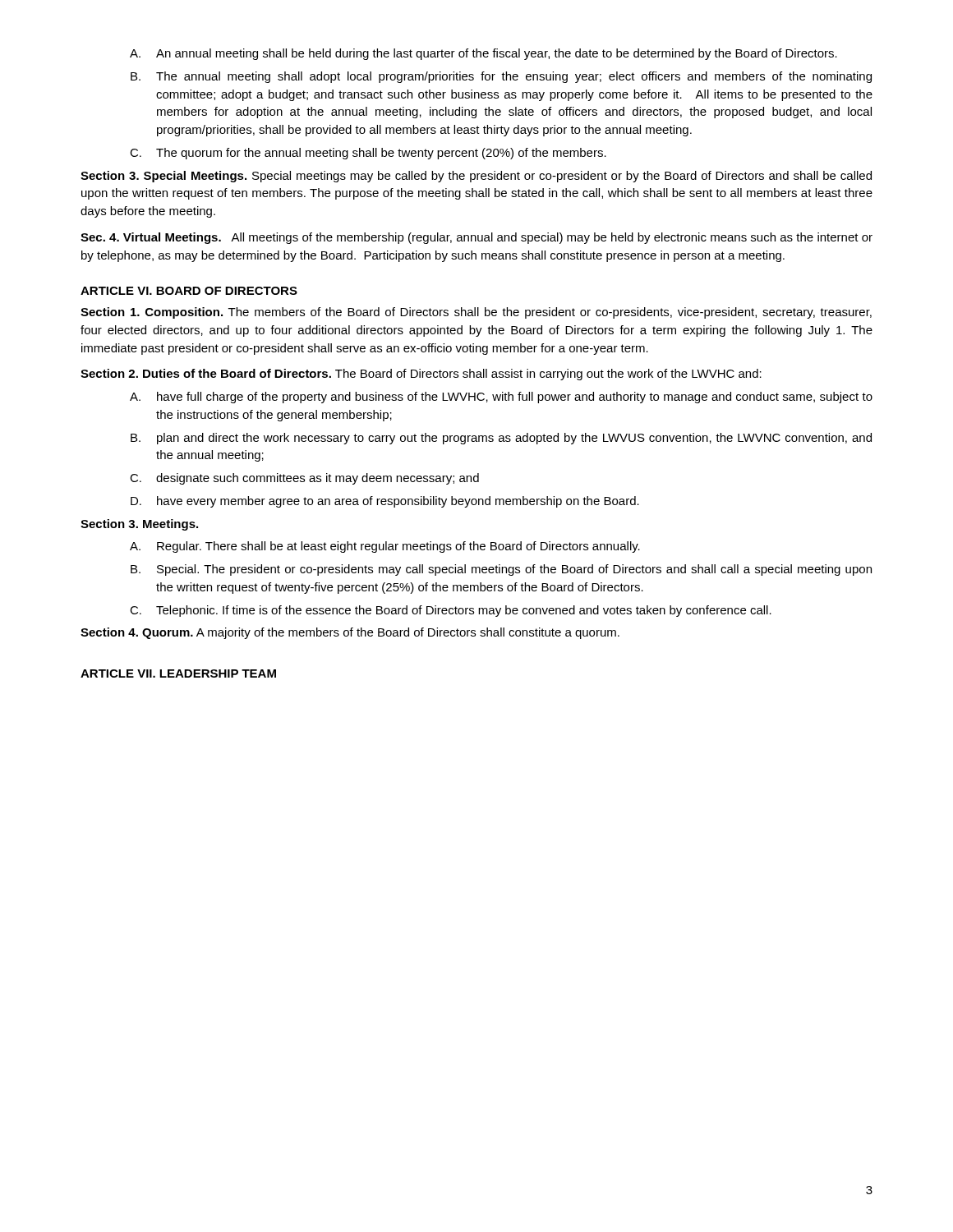953x1232 pixels.
Task: Click the passage that begins "A. Regular. There"
Action: 501,546
